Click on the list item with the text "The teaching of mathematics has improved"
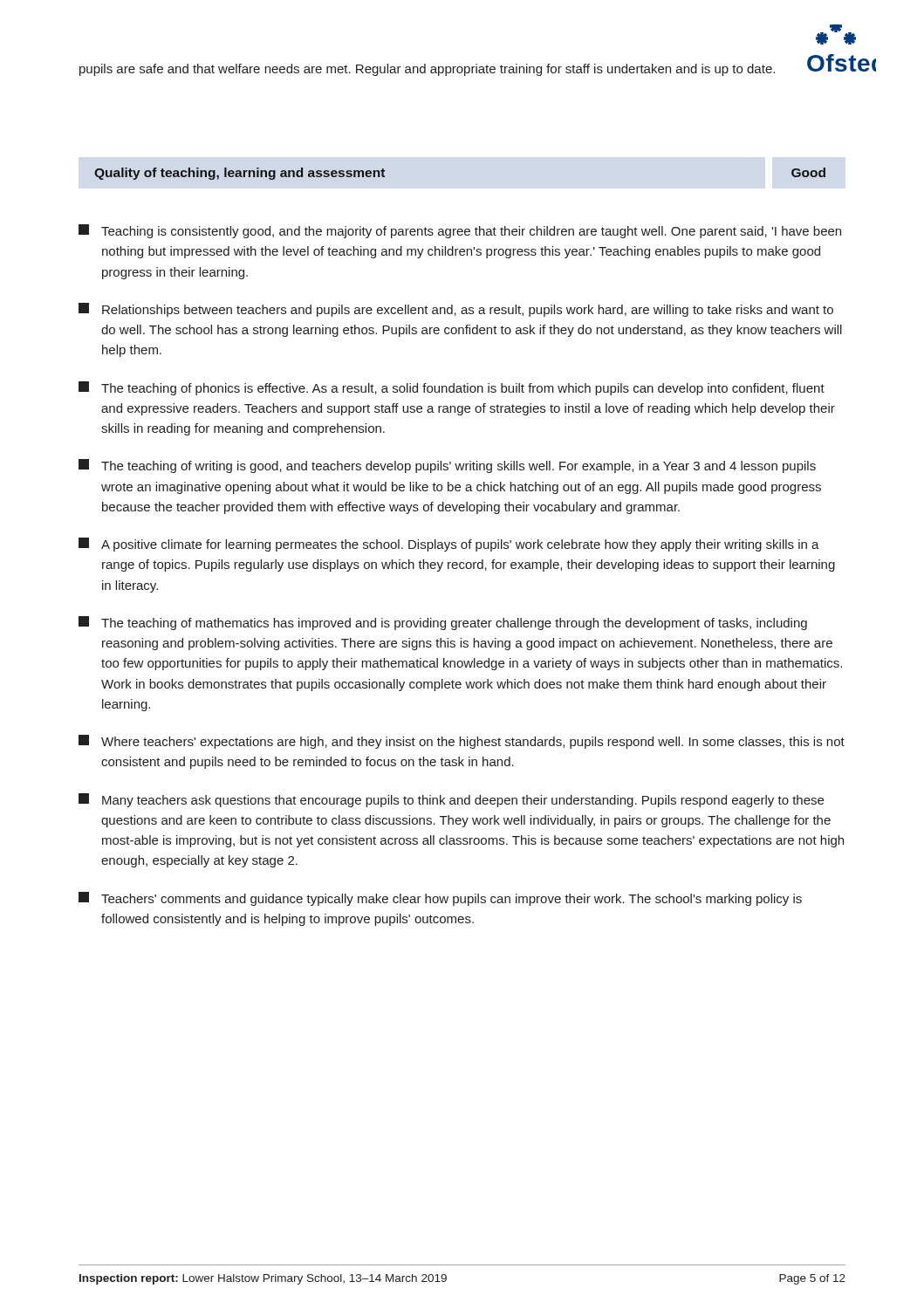Viewport: 924px width, 1309px height. [462, 663]
